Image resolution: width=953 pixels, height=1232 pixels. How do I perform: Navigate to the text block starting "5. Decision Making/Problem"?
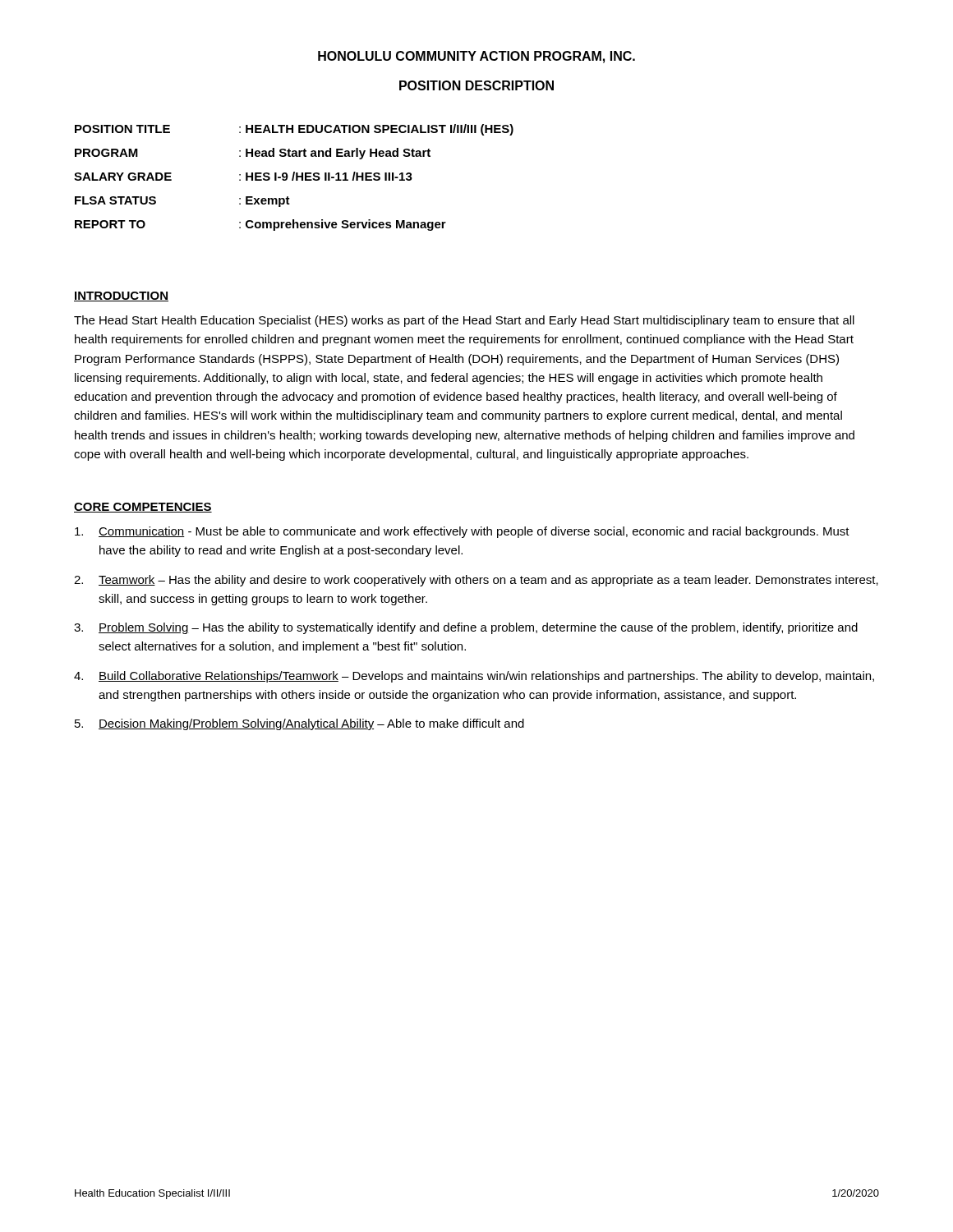[476, 723]
